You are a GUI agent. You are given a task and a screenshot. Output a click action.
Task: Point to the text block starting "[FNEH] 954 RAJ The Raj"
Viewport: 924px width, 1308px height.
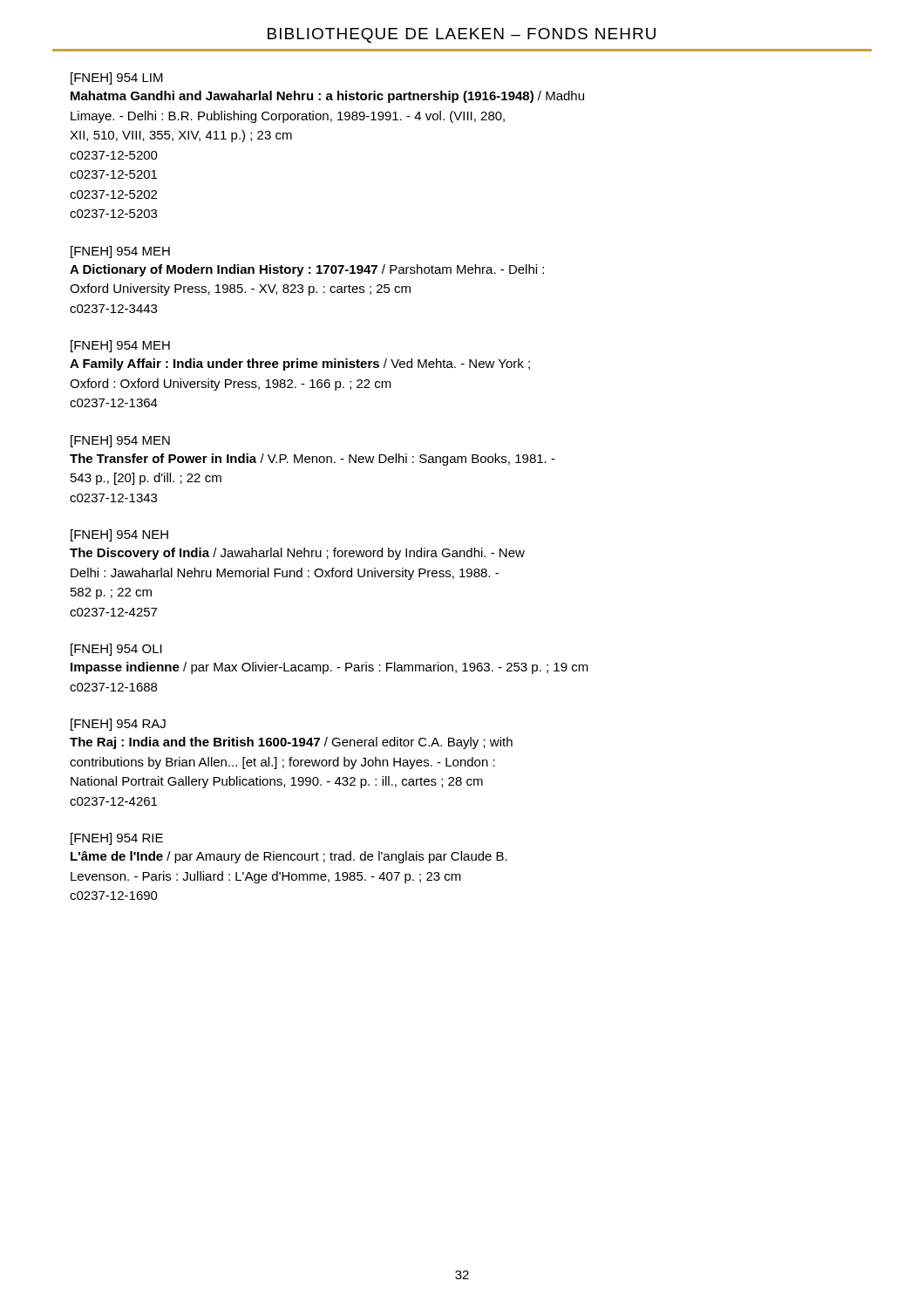pyautogui.click(x=462, y=763)
